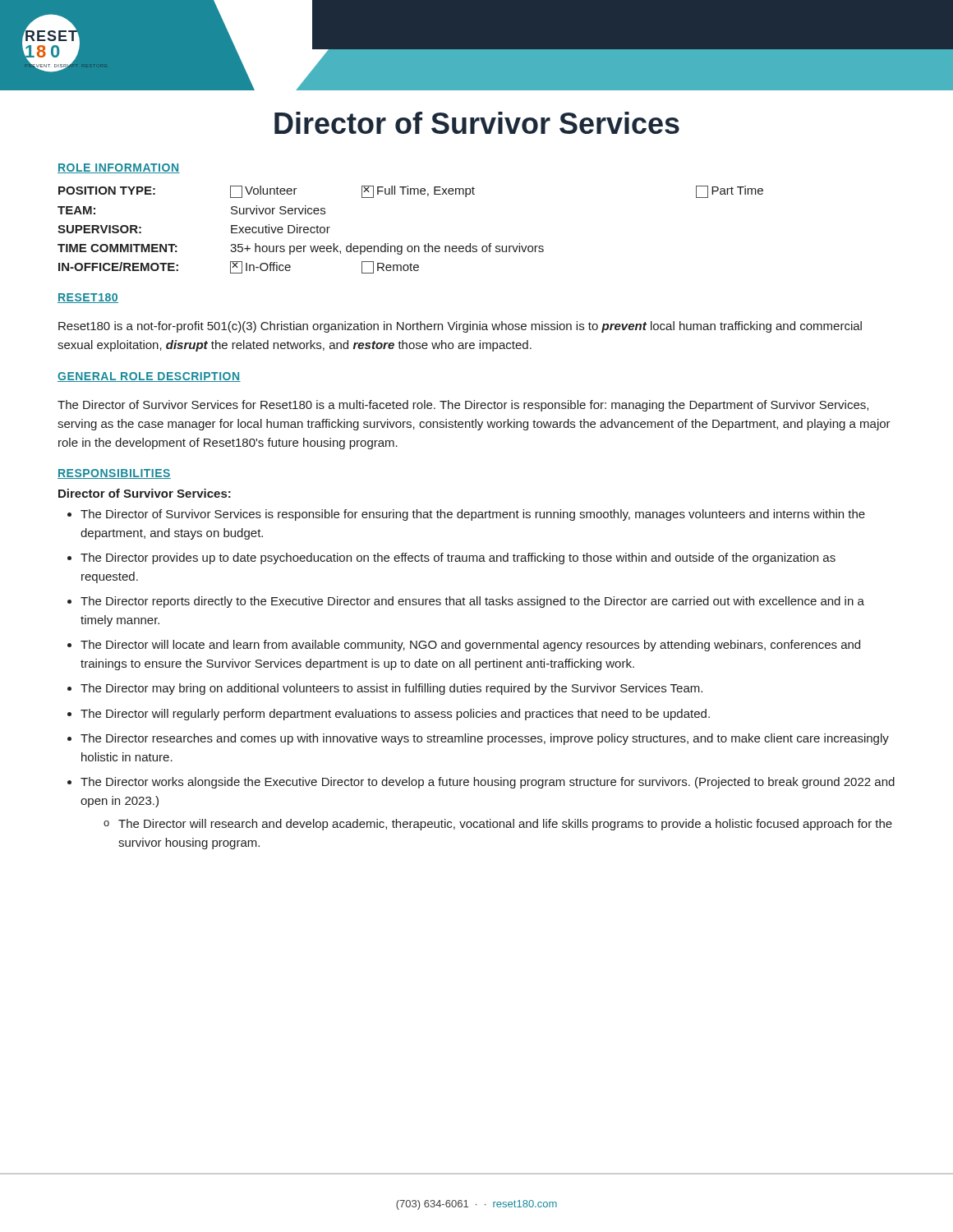The image size is (953, 1232).
Task: Find the block on this page that starts "The Director reports directly to the"
Action: click(488, 611)
